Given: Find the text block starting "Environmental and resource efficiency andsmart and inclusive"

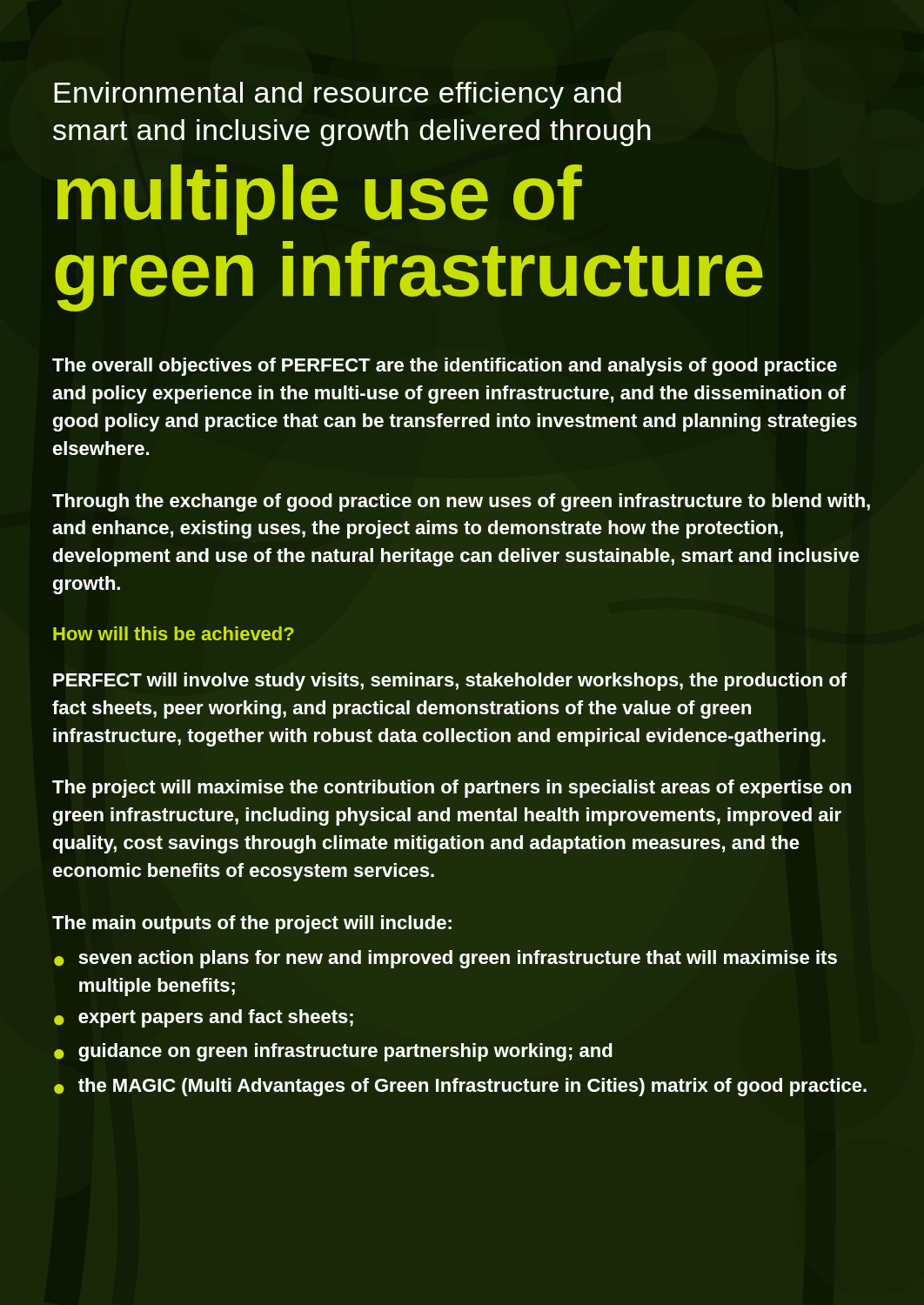Looking at the screenshot, I should 462,193.
